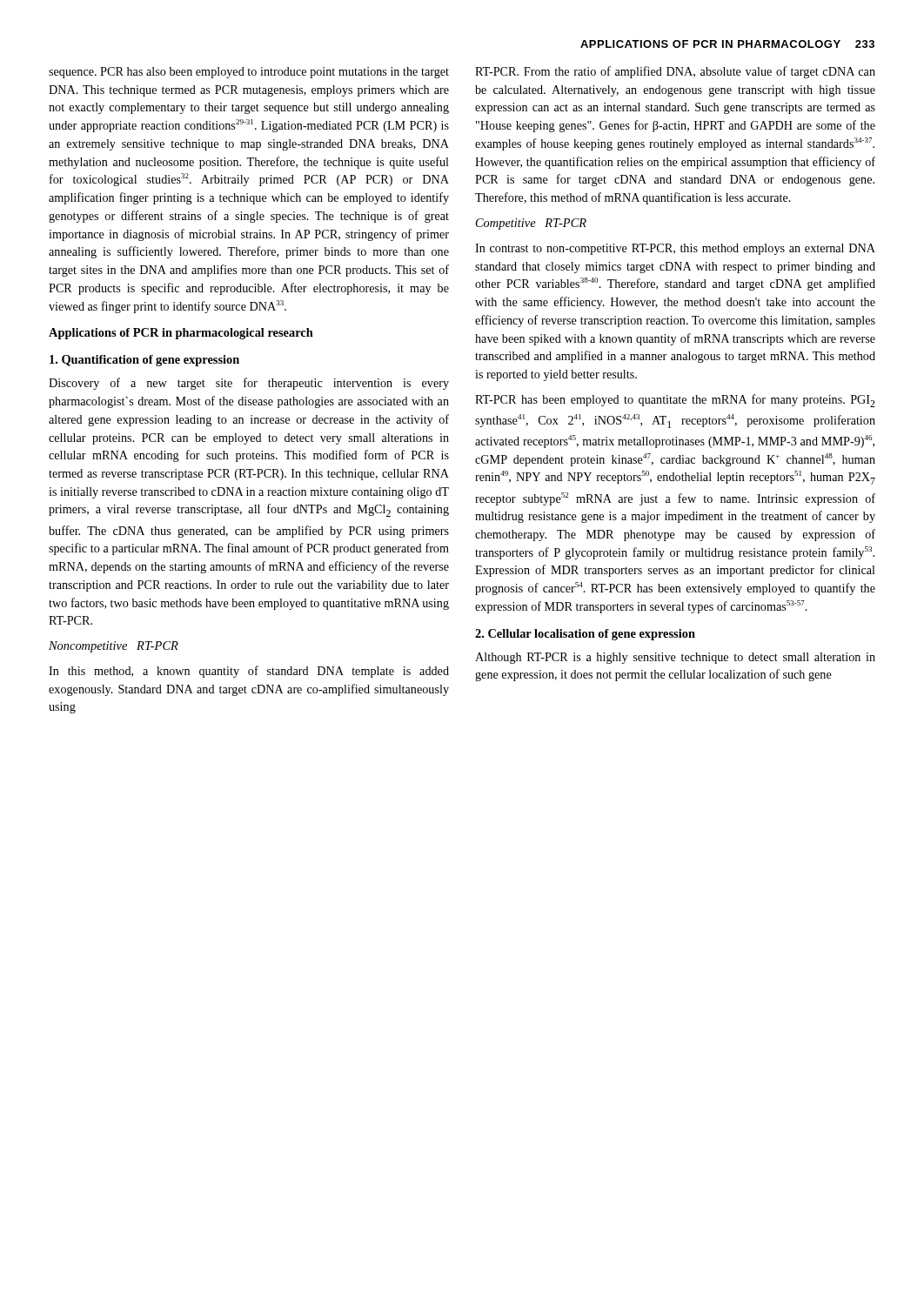The image size is (924, 1305).
Task: Point to the text block starting "In contrast to"
Action: [x=675, y=311]
